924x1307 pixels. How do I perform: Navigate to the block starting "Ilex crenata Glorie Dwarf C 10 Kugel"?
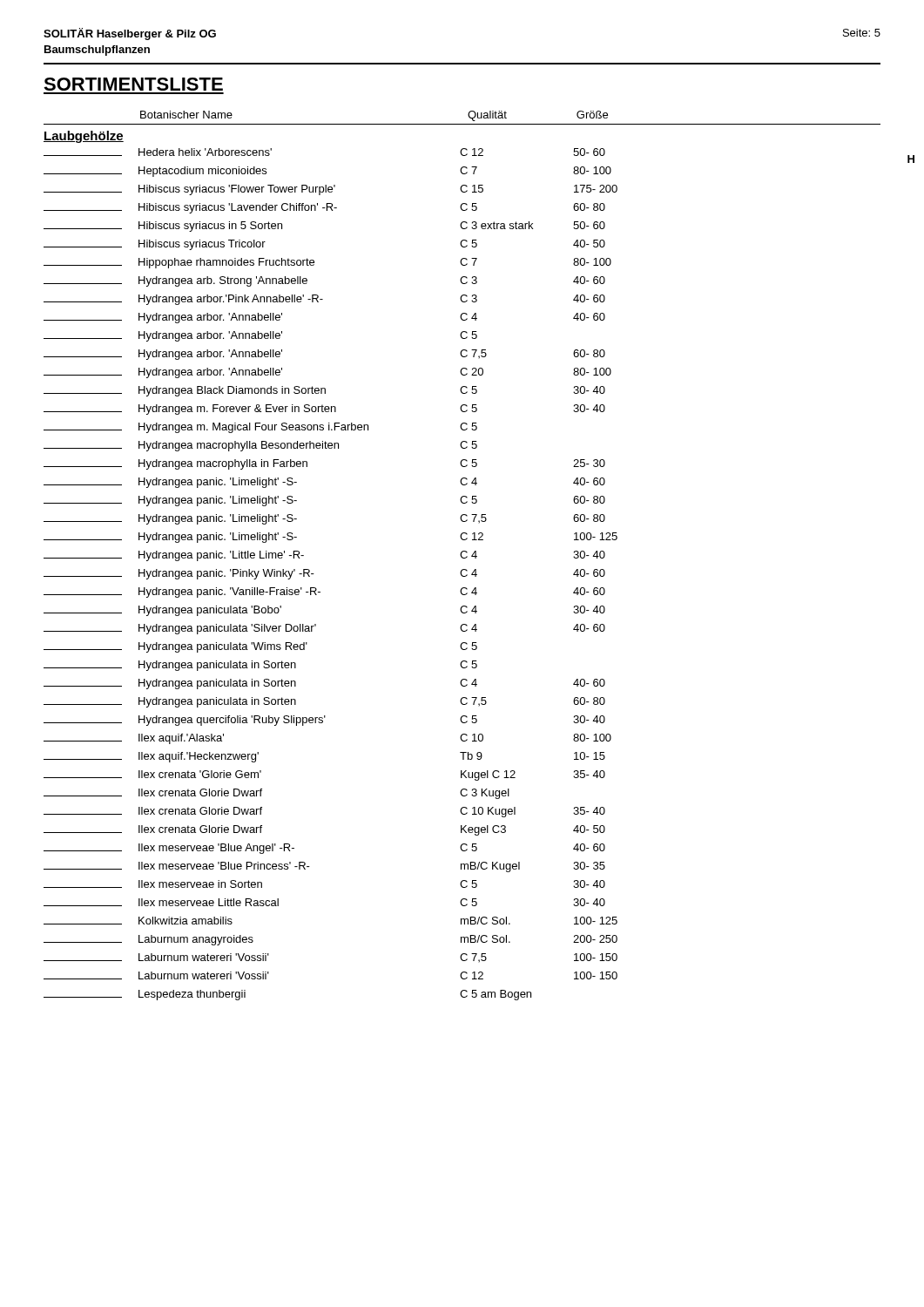tap(204, 811)
